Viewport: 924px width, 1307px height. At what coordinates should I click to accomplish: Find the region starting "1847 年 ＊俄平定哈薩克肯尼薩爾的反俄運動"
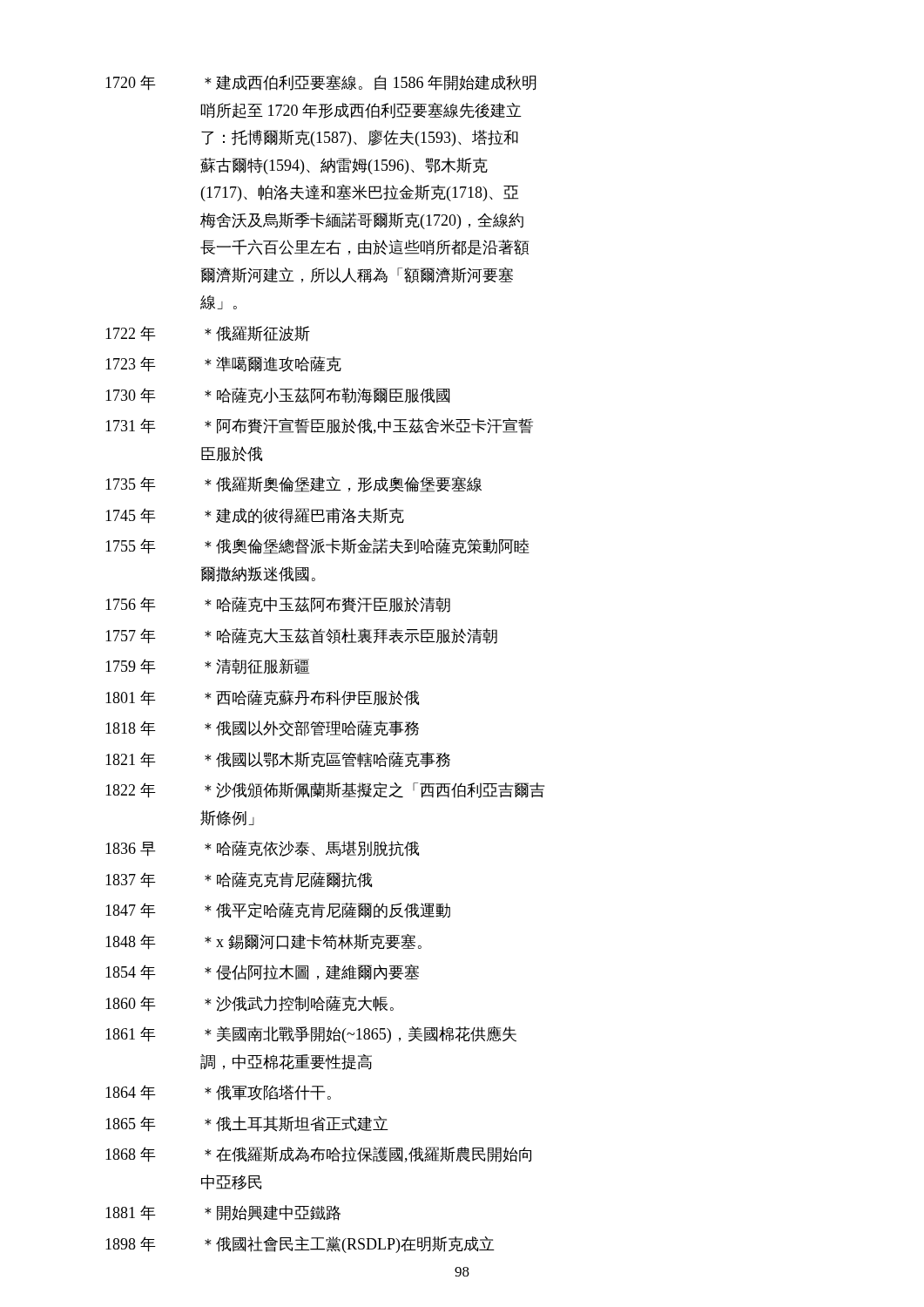point(278,911)
